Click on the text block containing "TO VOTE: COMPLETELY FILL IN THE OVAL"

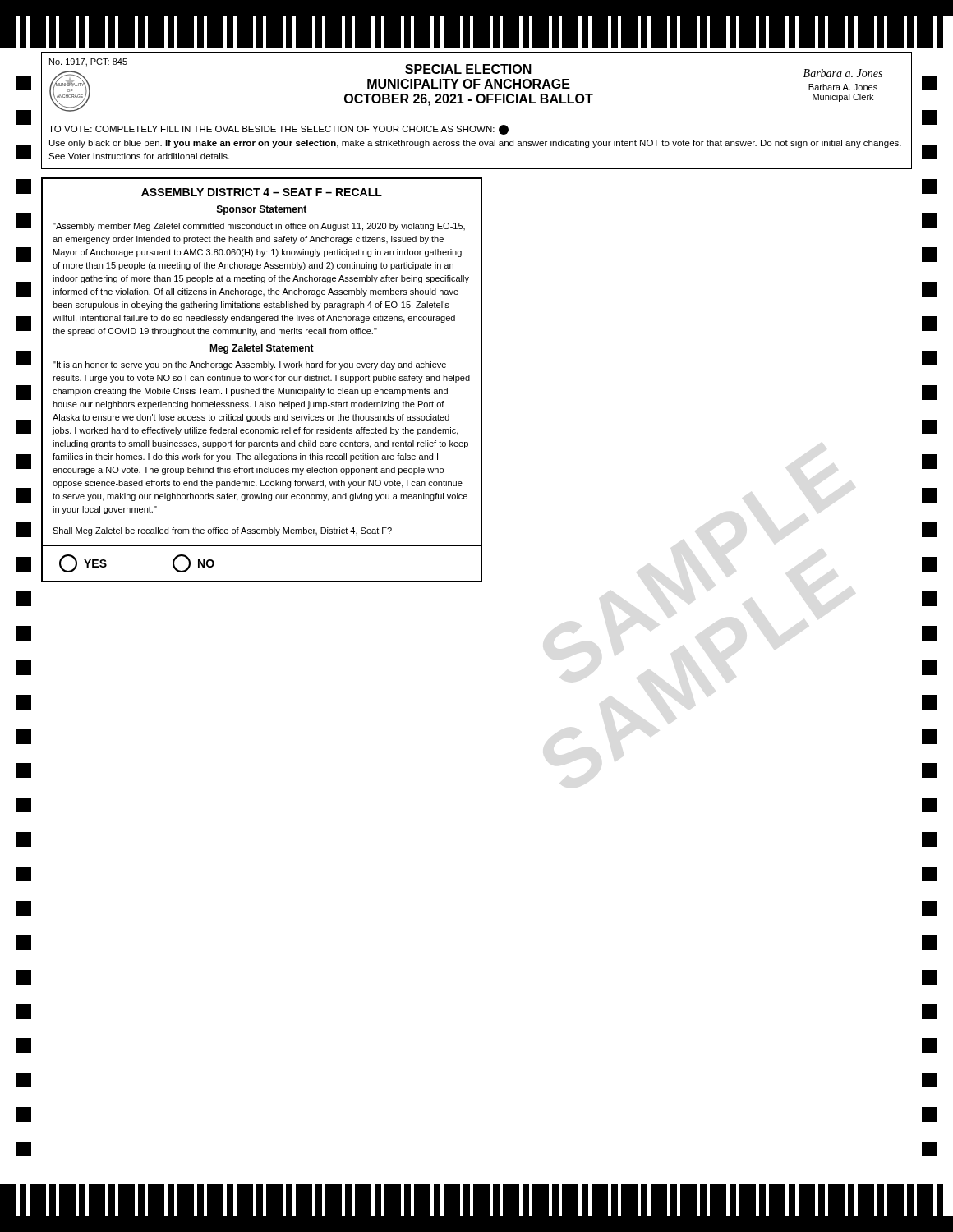[x=475, y=143]
